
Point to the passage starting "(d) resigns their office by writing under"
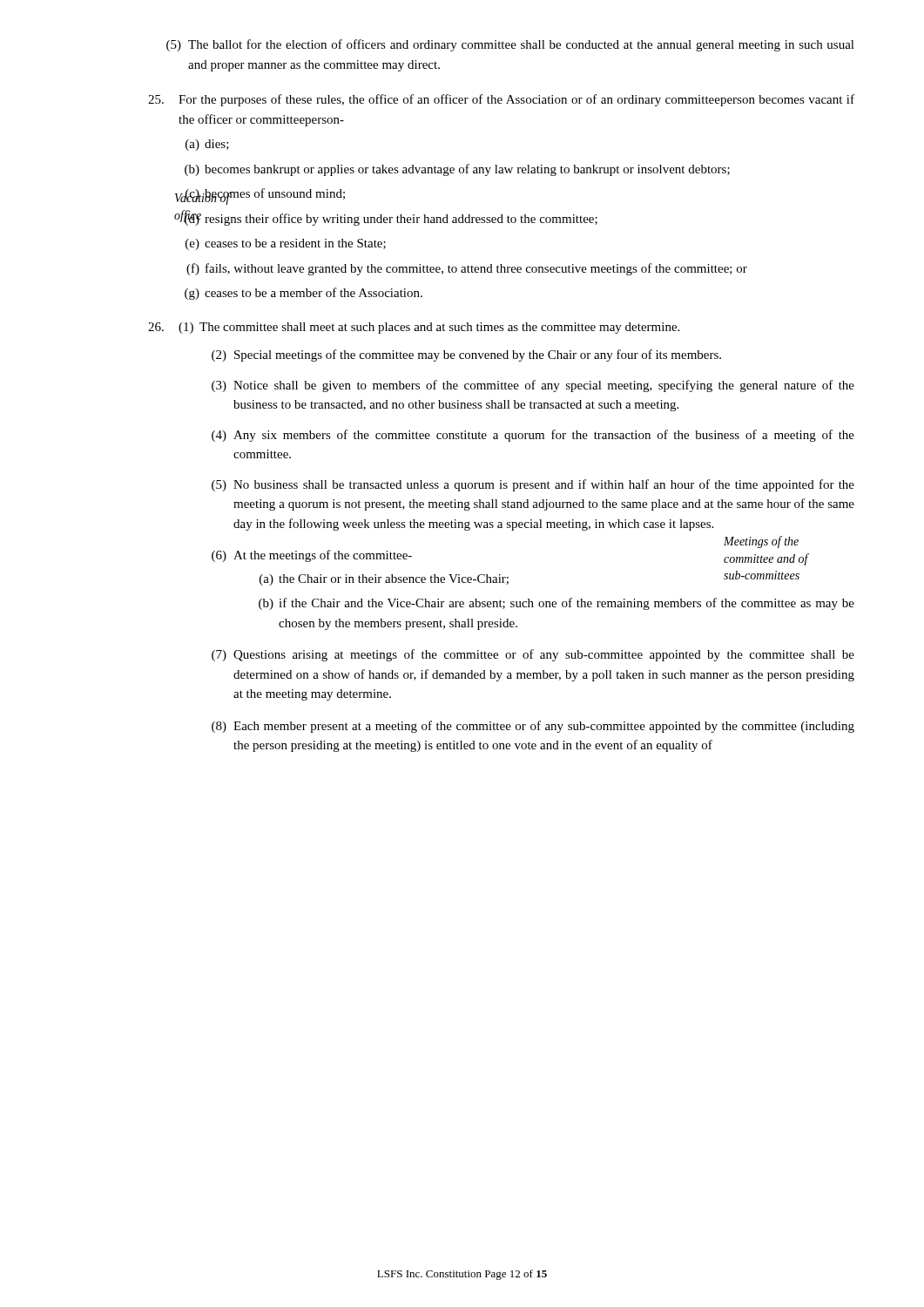[x=516, y=219]
